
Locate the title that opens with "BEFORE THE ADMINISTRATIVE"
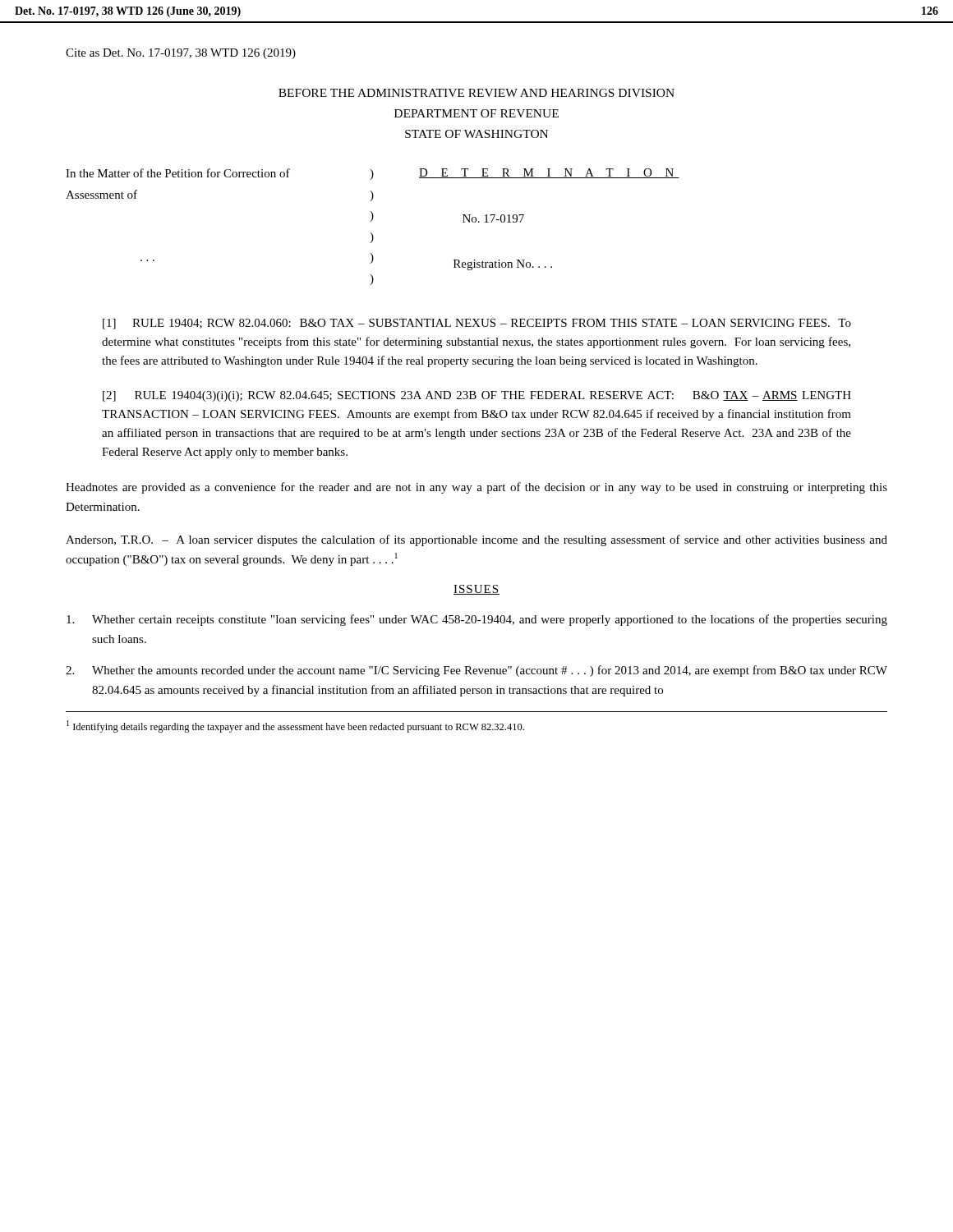(x=476, y=113)
